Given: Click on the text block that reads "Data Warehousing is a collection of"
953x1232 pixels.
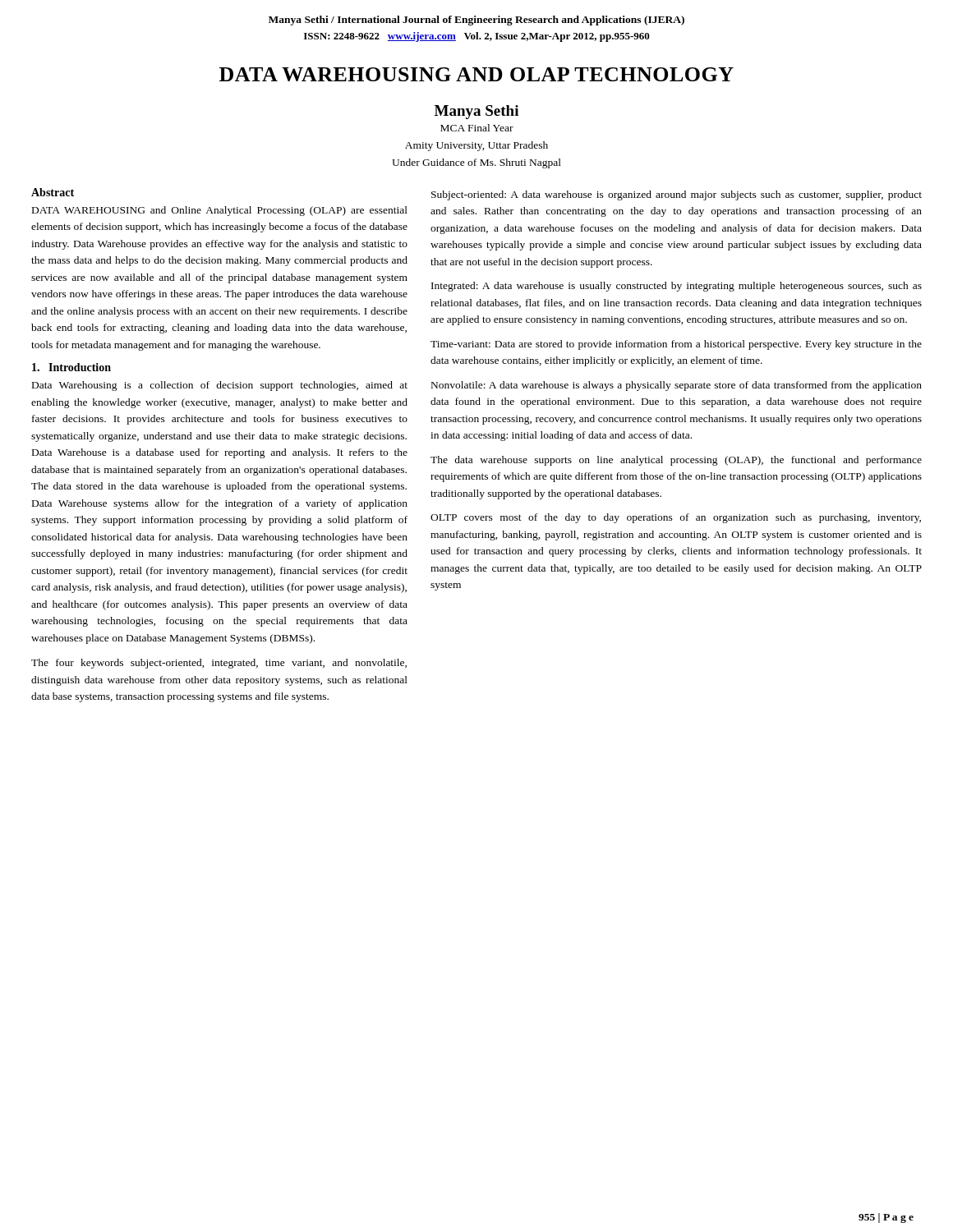Looking at the screenshot, I should [x=219, y=511].
